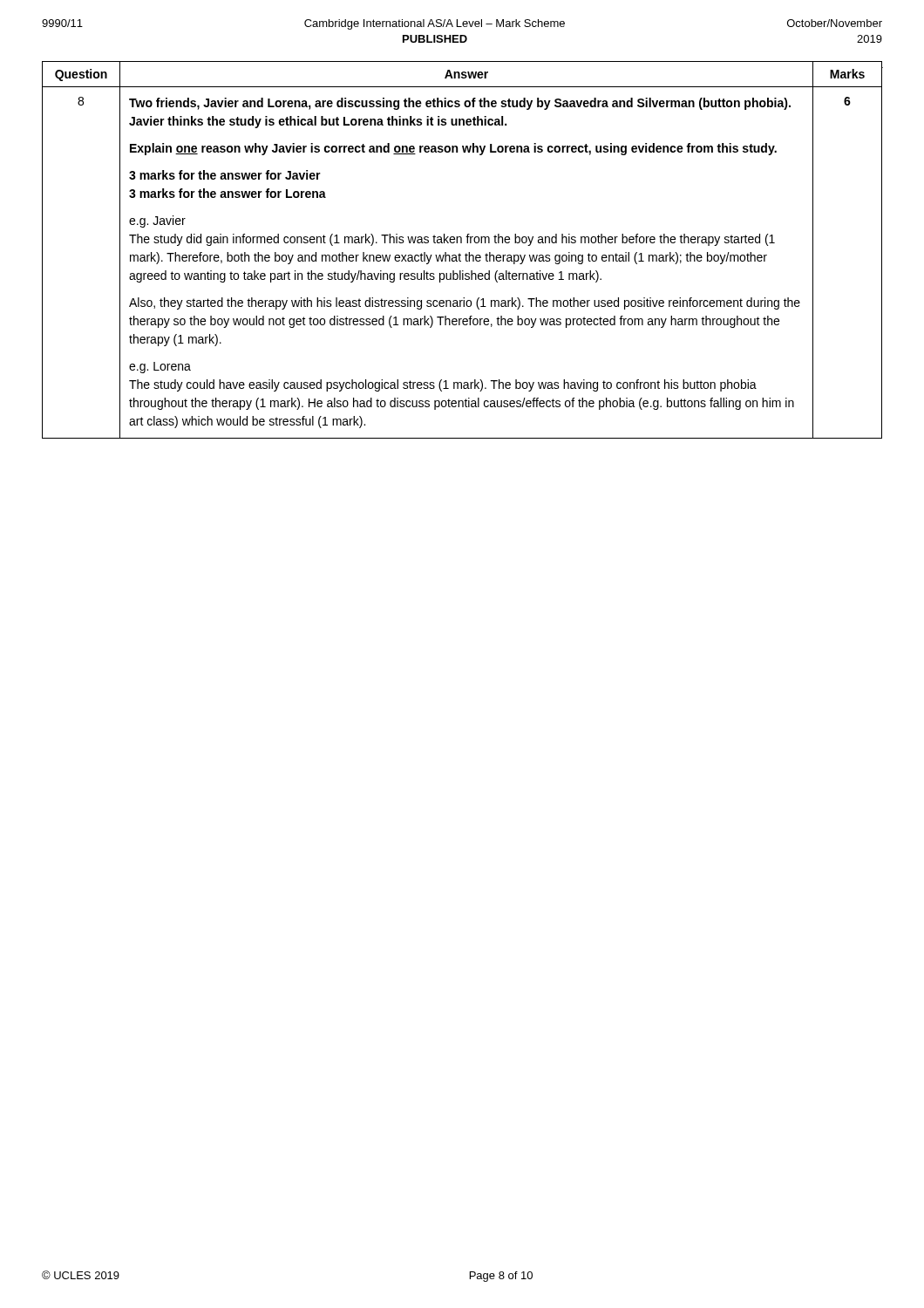
Task: Locate the table
Action: (x=462, y=250)
